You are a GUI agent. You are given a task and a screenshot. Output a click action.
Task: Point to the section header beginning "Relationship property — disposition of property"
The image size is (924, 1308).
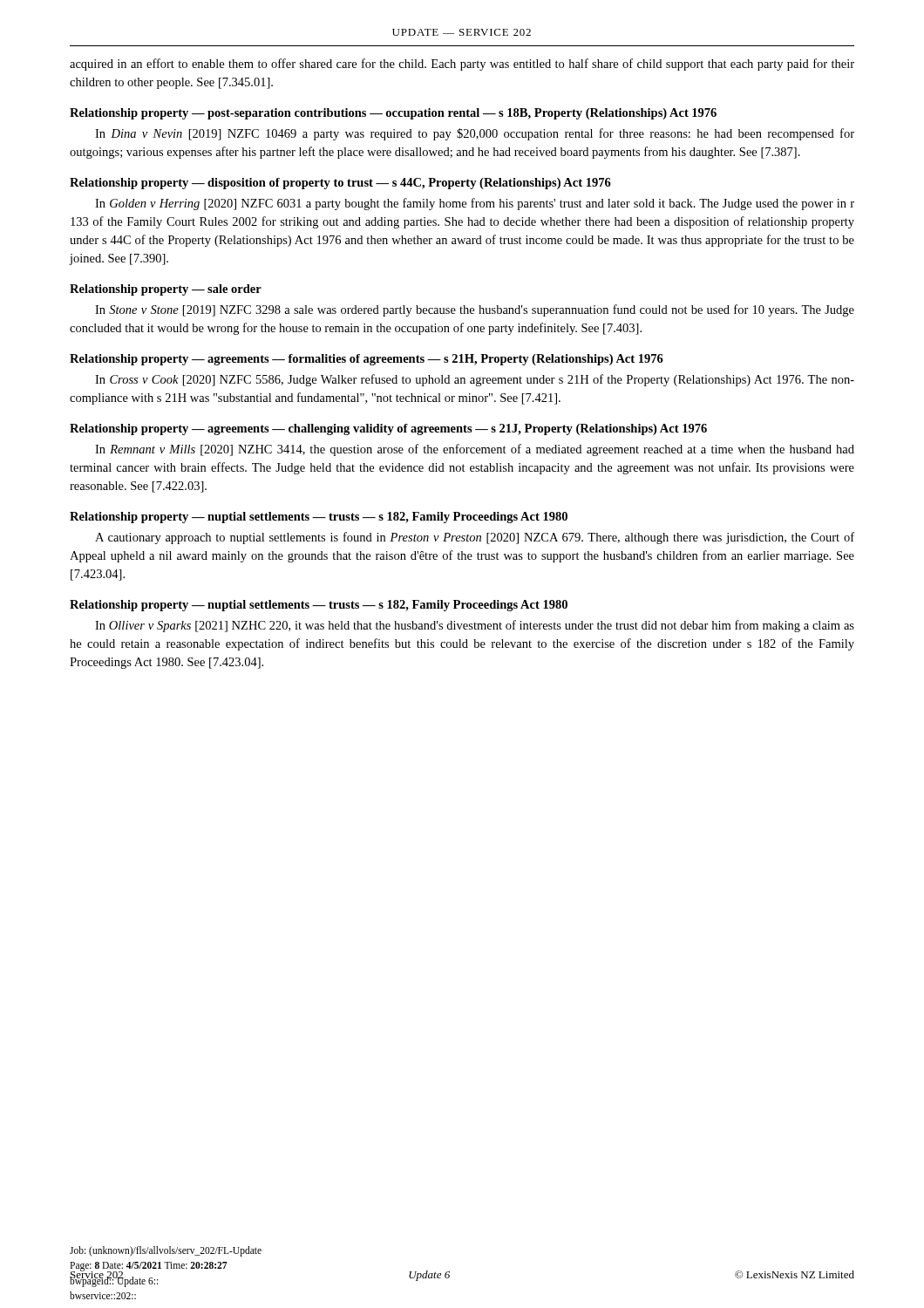tap(340, 182)
